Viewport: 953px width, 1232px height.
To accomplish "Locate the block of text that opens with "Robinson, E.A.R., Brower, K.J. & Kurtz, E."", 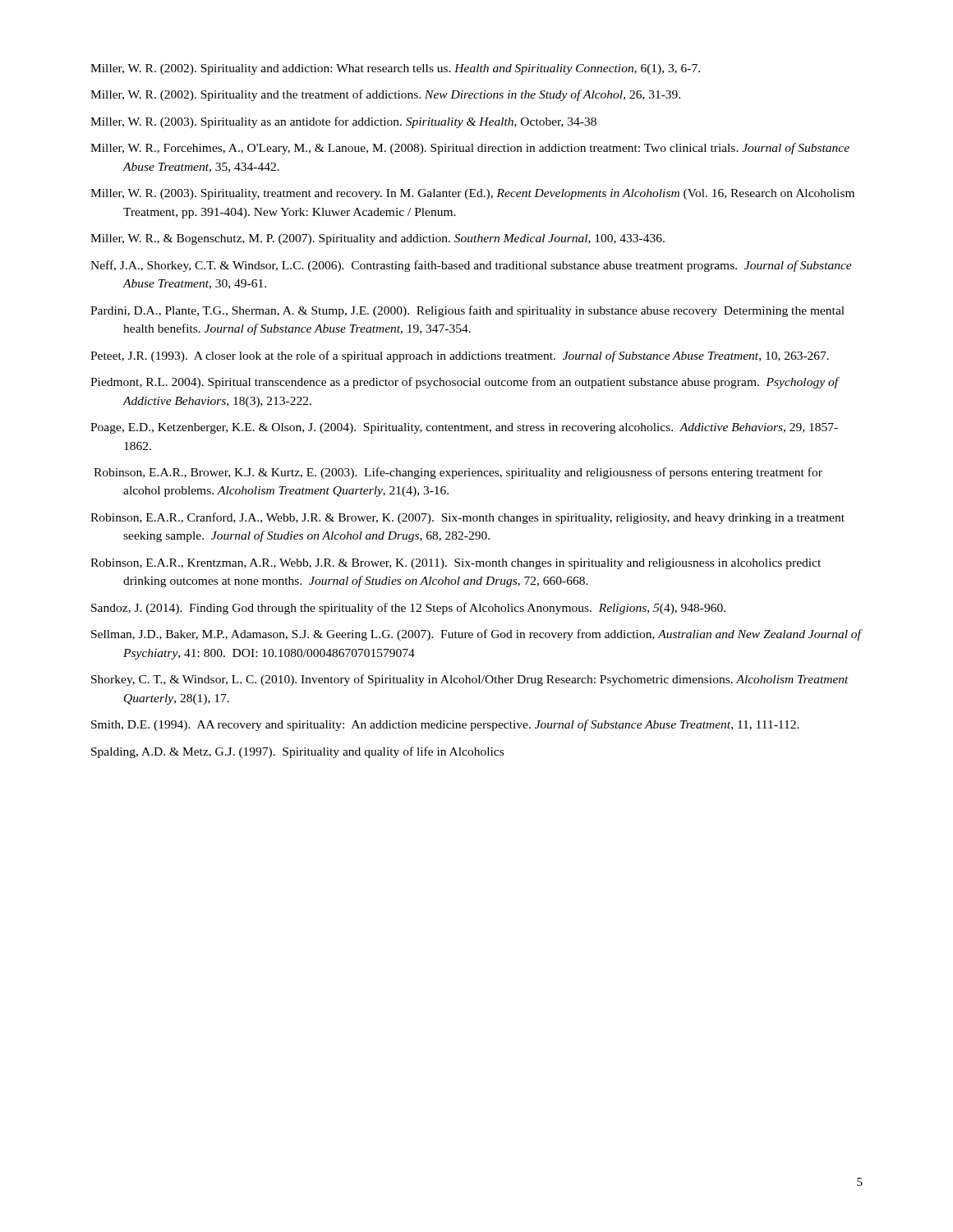I will pyautogui.click(x=456, y=481).
